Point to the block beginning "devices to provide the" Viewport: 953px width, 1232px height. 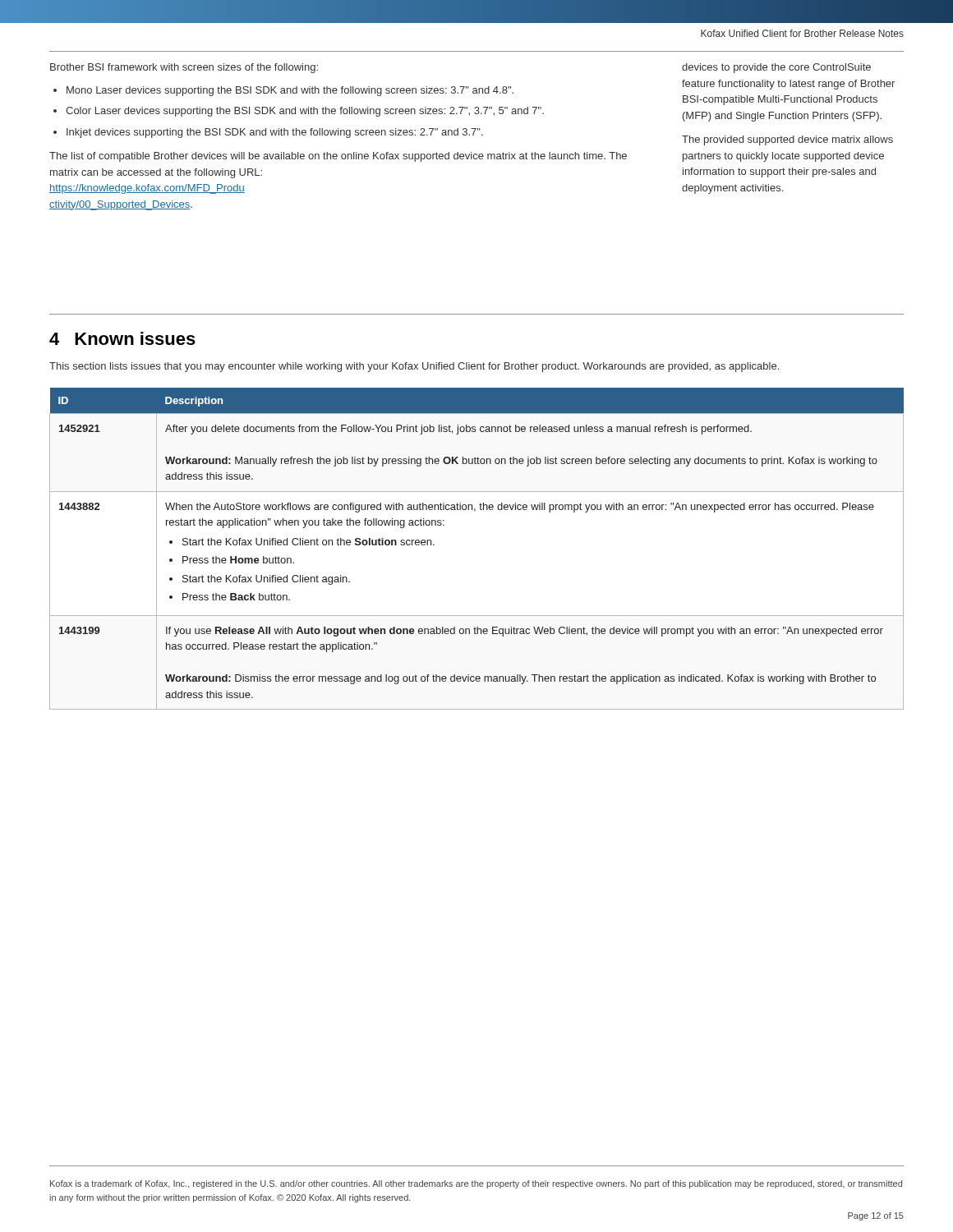point(793,127)
